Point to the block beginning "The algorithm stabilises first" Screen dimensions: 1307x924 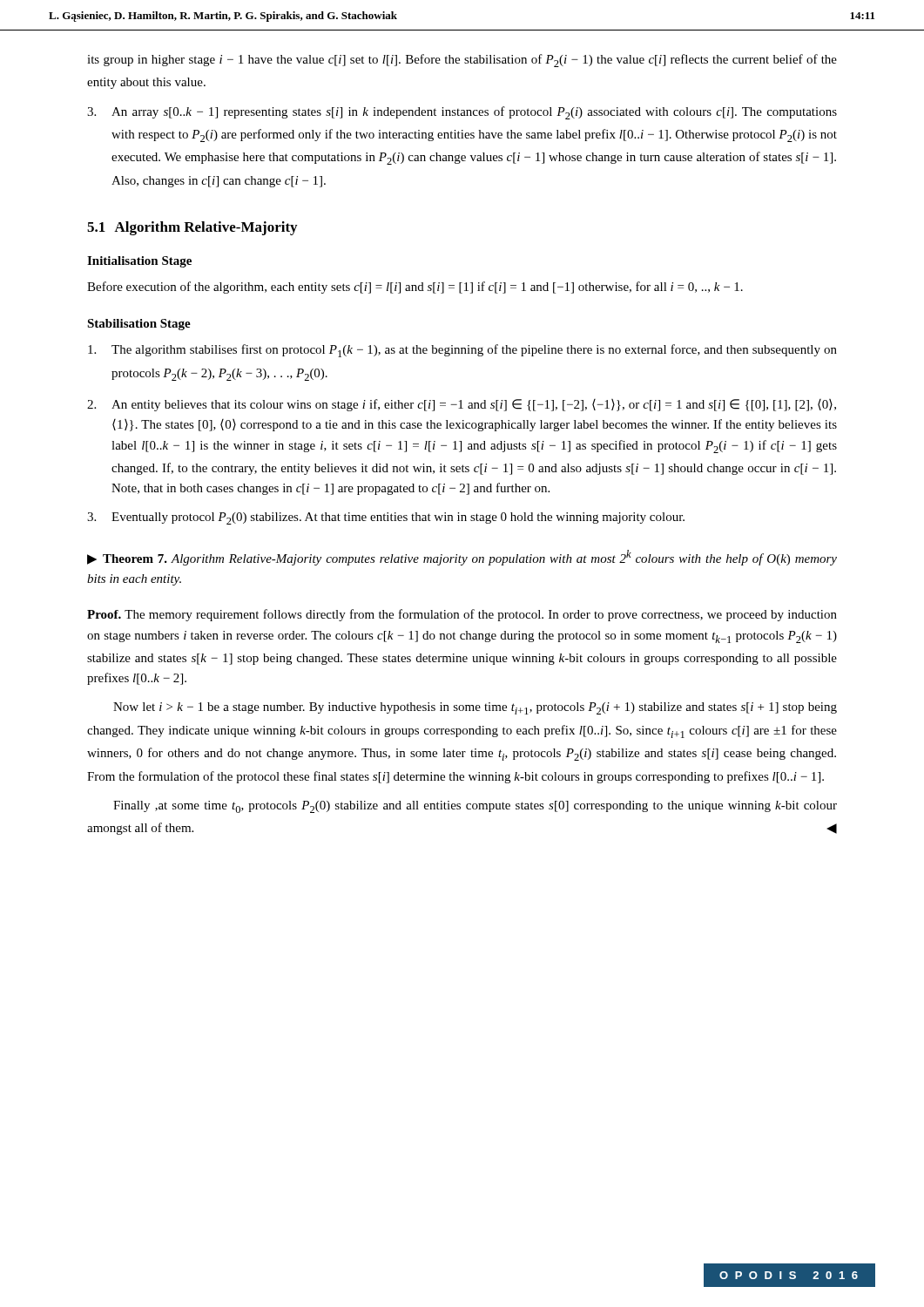pos(462,363)
